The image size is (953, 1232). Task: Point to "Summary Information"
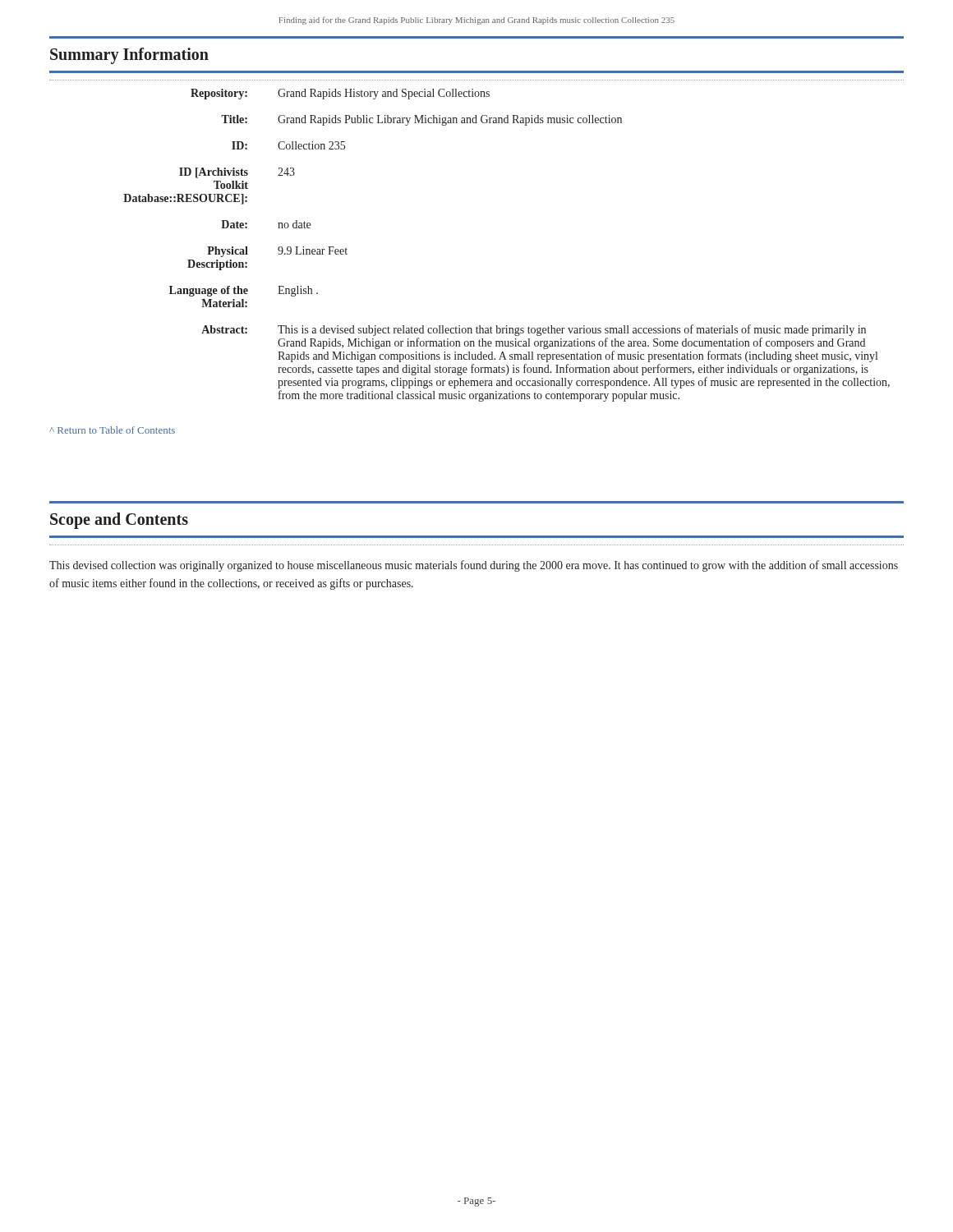(129, 56)
